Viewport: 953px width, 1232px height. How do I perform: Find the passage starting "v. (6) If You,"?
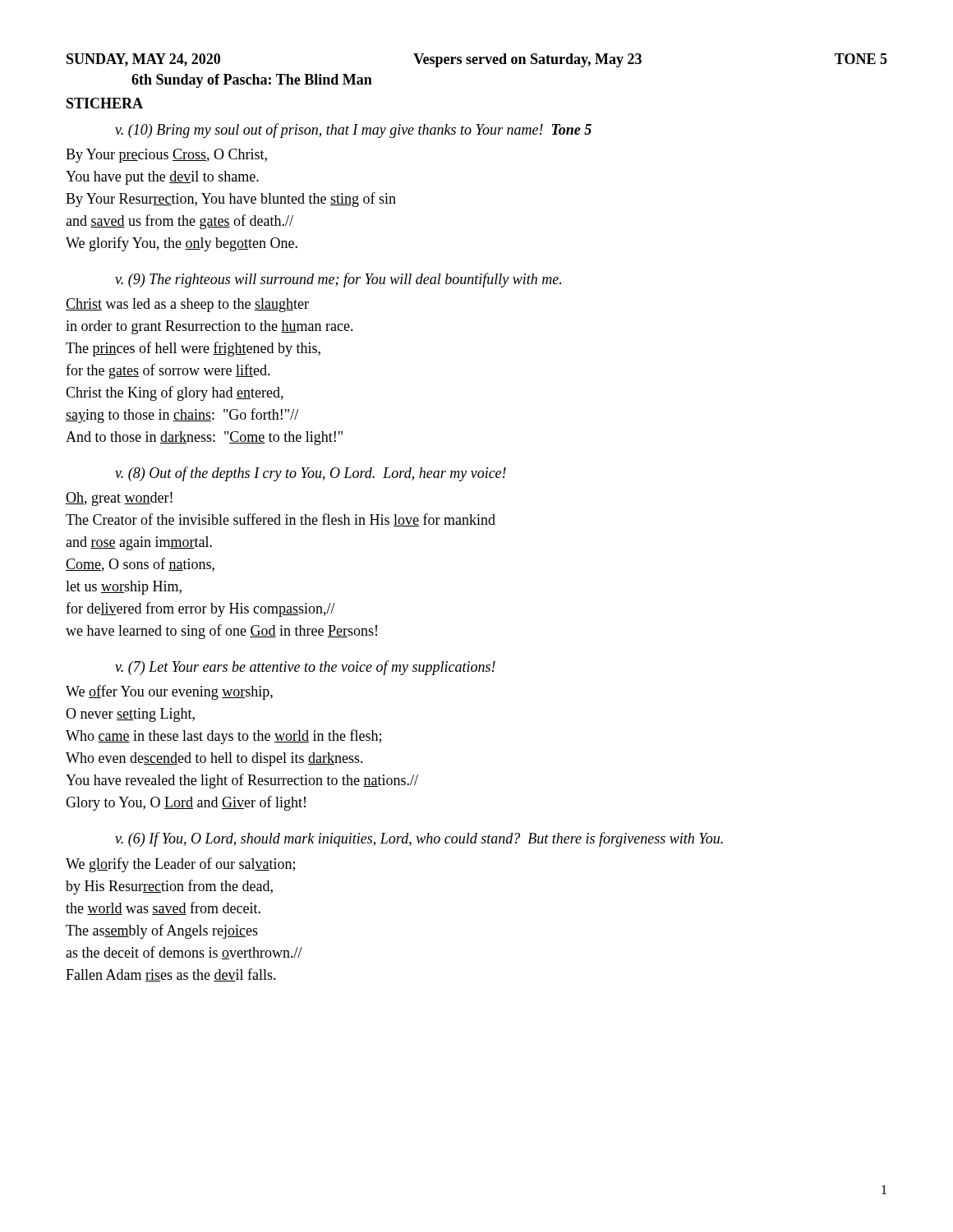point(419,839)
